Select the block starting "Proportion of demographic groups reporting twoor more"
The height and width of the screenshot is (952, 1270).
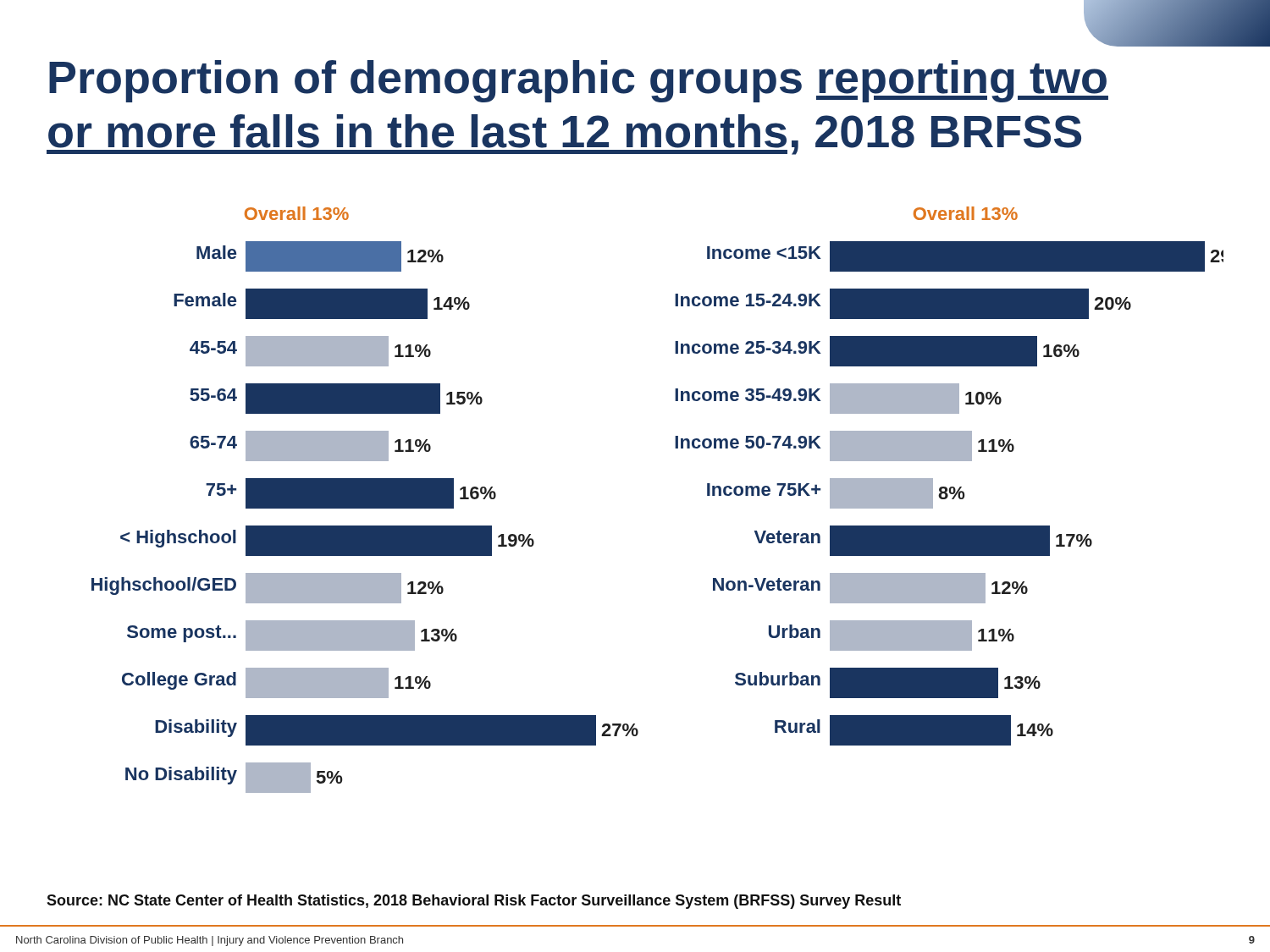pyautogui.click(x=577, y=104)
